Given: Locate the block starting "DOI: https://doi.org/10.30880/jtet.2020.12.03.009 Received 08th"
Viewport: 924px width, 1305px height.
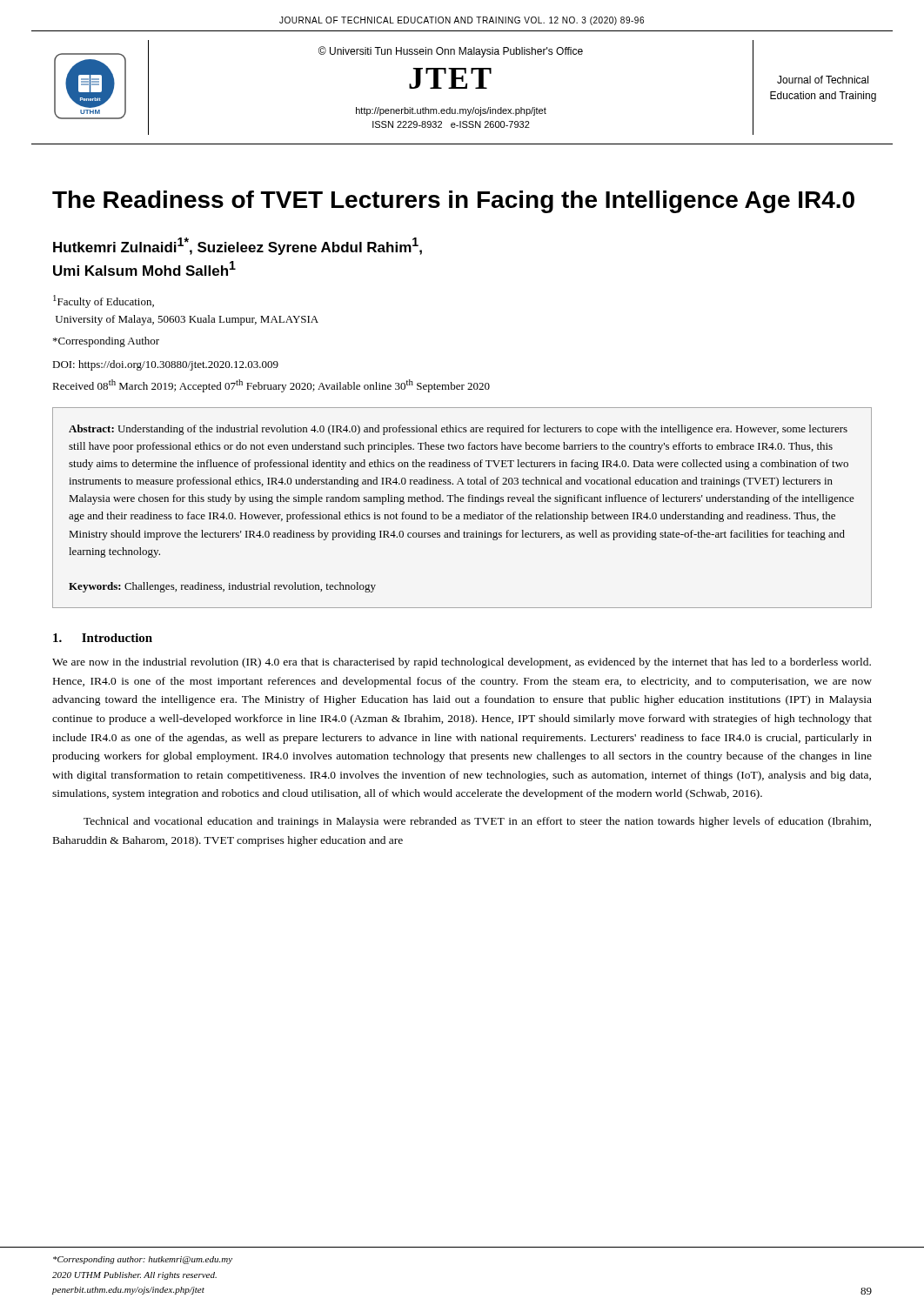Looking at the screenshot, I should [x=271, y=375].
